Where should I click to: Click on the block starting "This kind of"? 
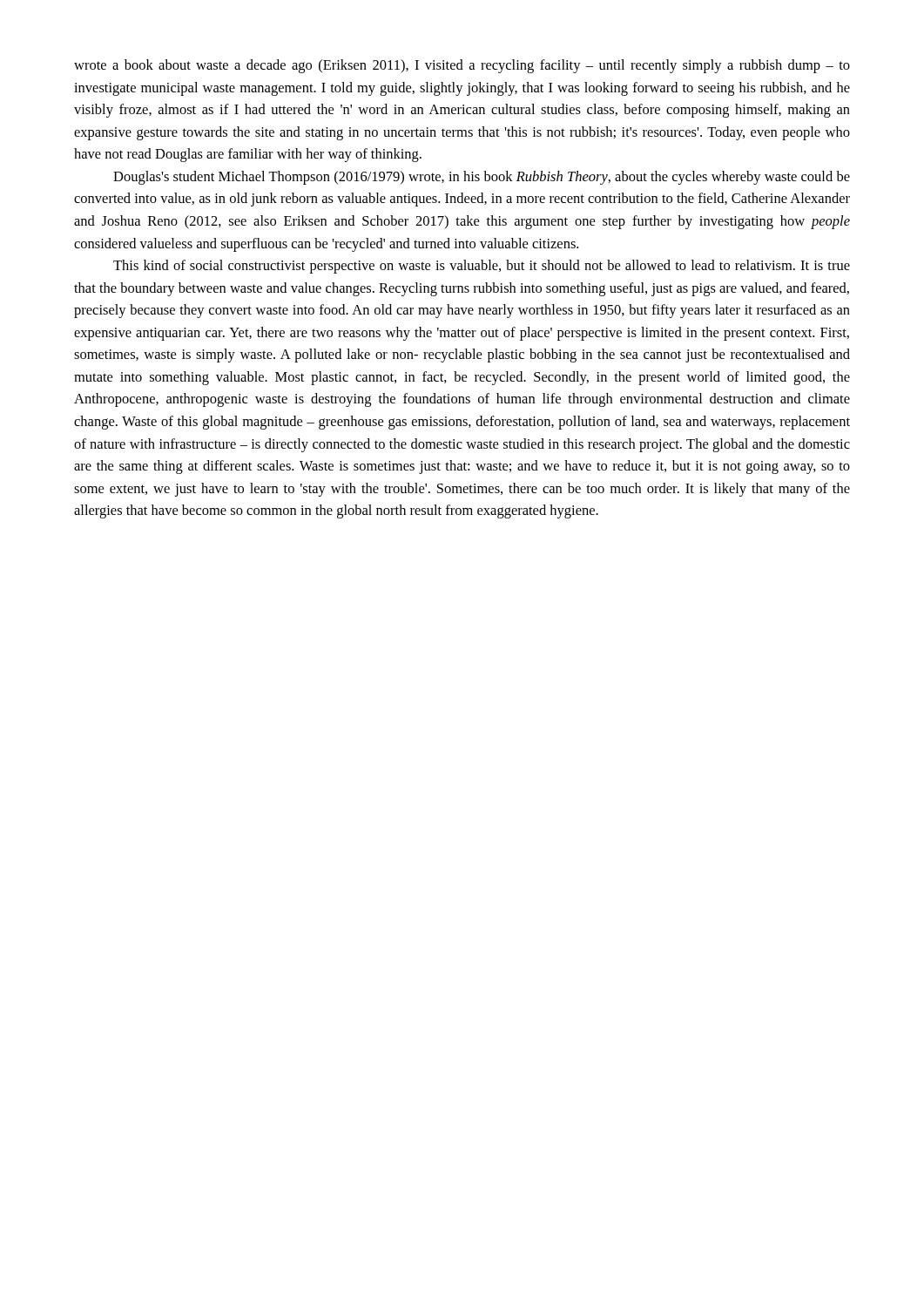pos(462,388)
